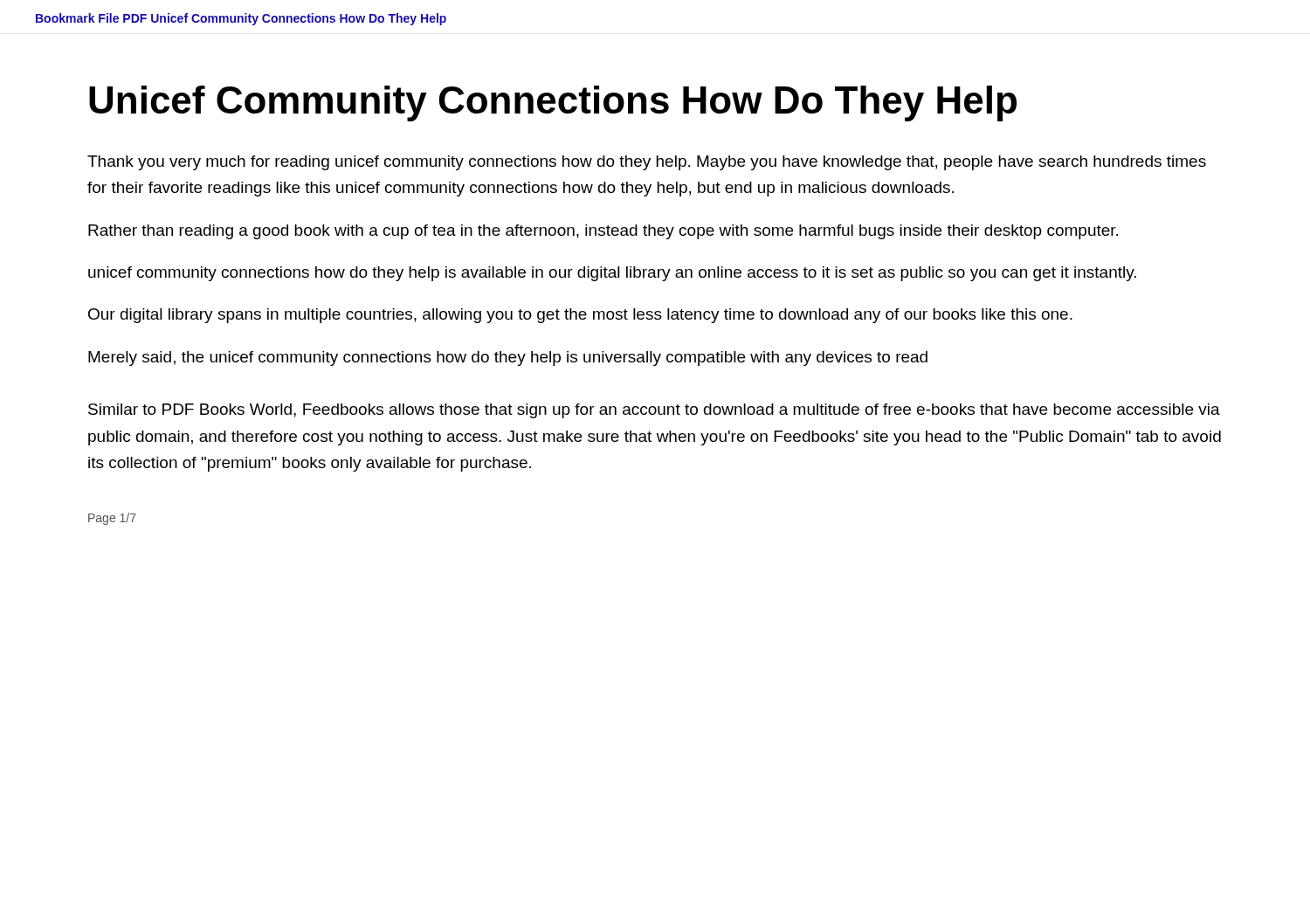The height and width of the screenshot is (924, 1310).
Task: Find the block starting "Rather than reading a good book with a"
Action: 603,230
